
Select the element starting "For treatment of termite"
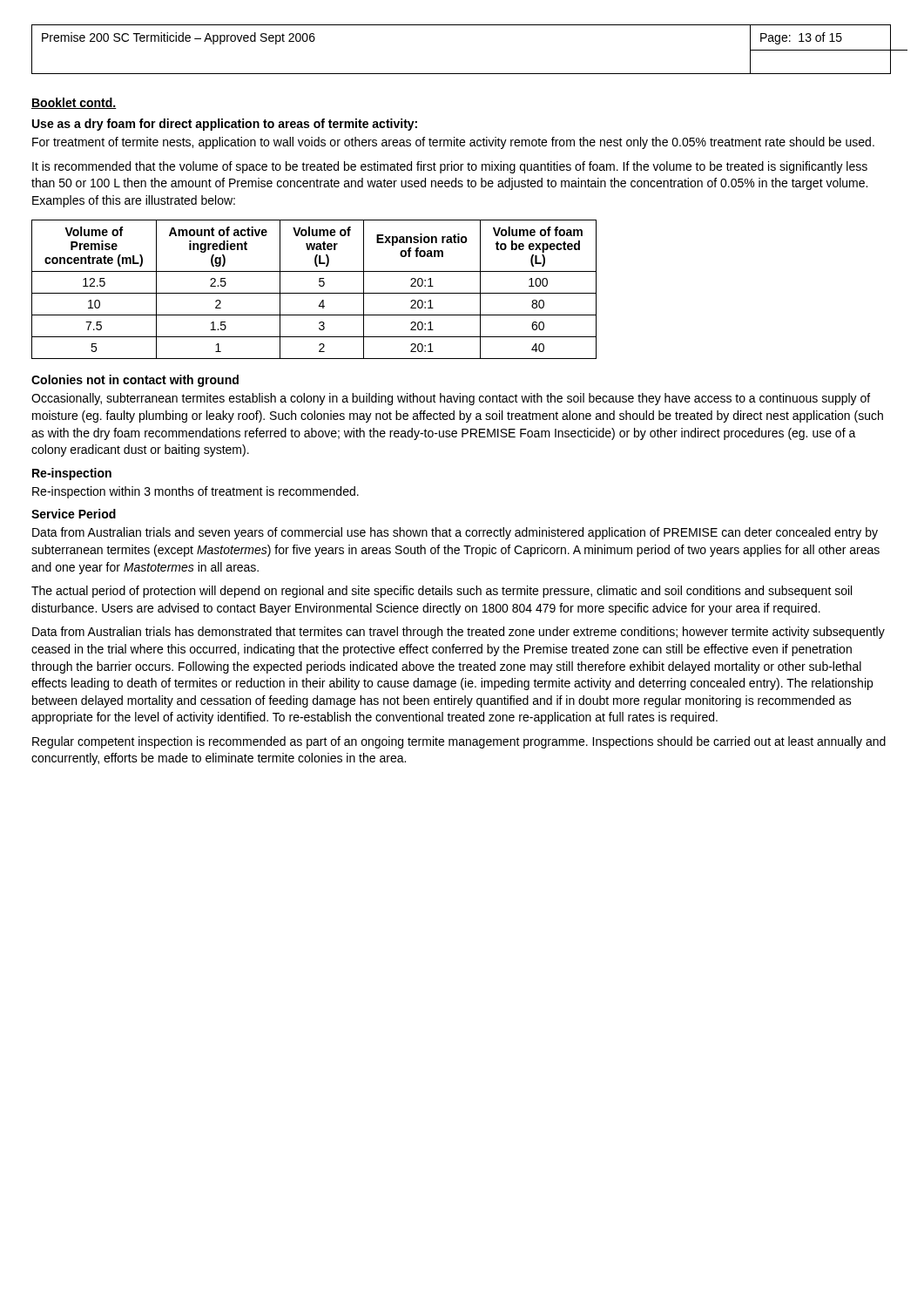pos(453,142)
